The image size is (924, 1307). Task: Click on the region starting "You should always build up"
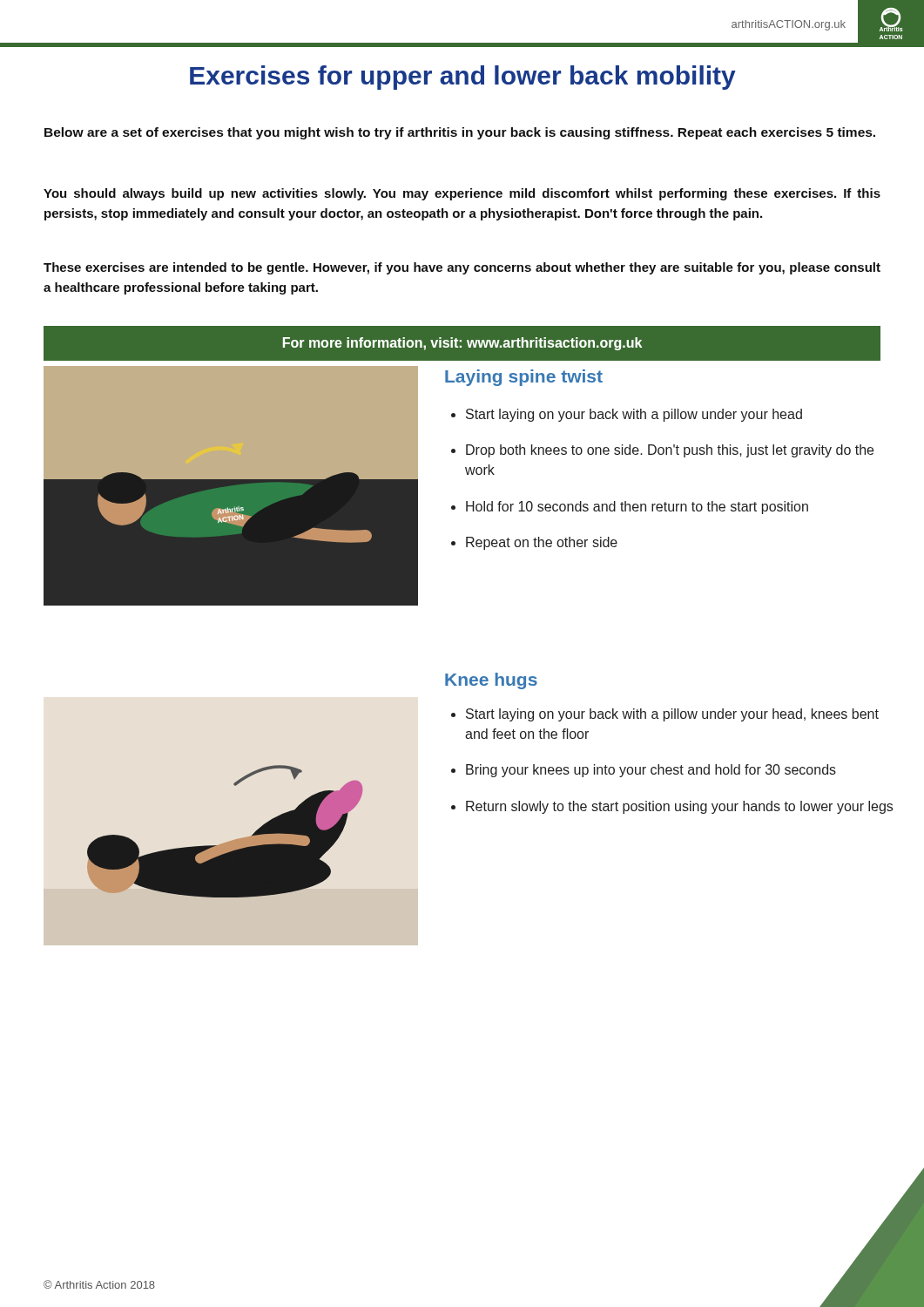pos(462,203)
